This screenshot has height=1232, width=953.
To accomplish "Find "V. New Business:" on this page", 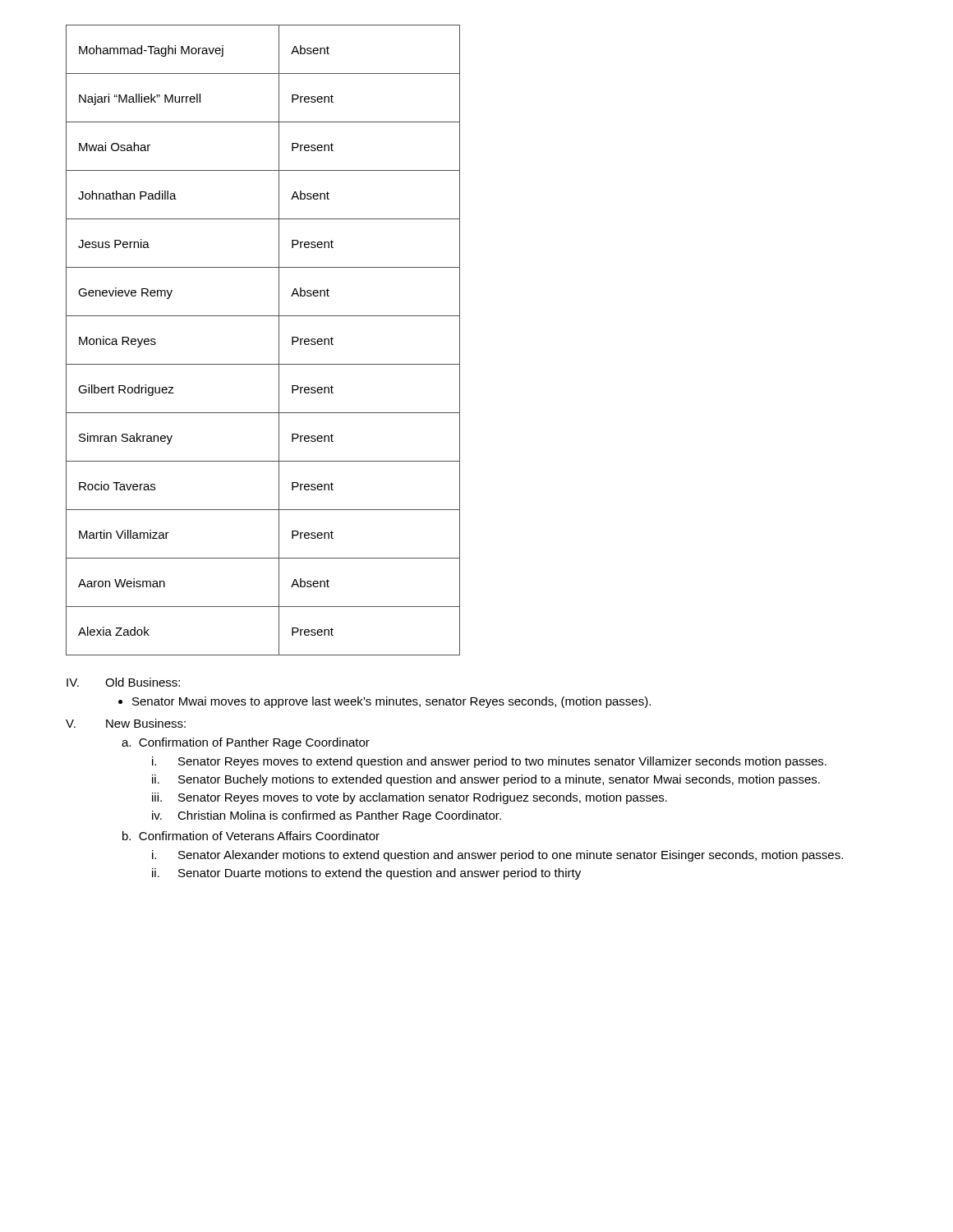I will click(126, 723).
